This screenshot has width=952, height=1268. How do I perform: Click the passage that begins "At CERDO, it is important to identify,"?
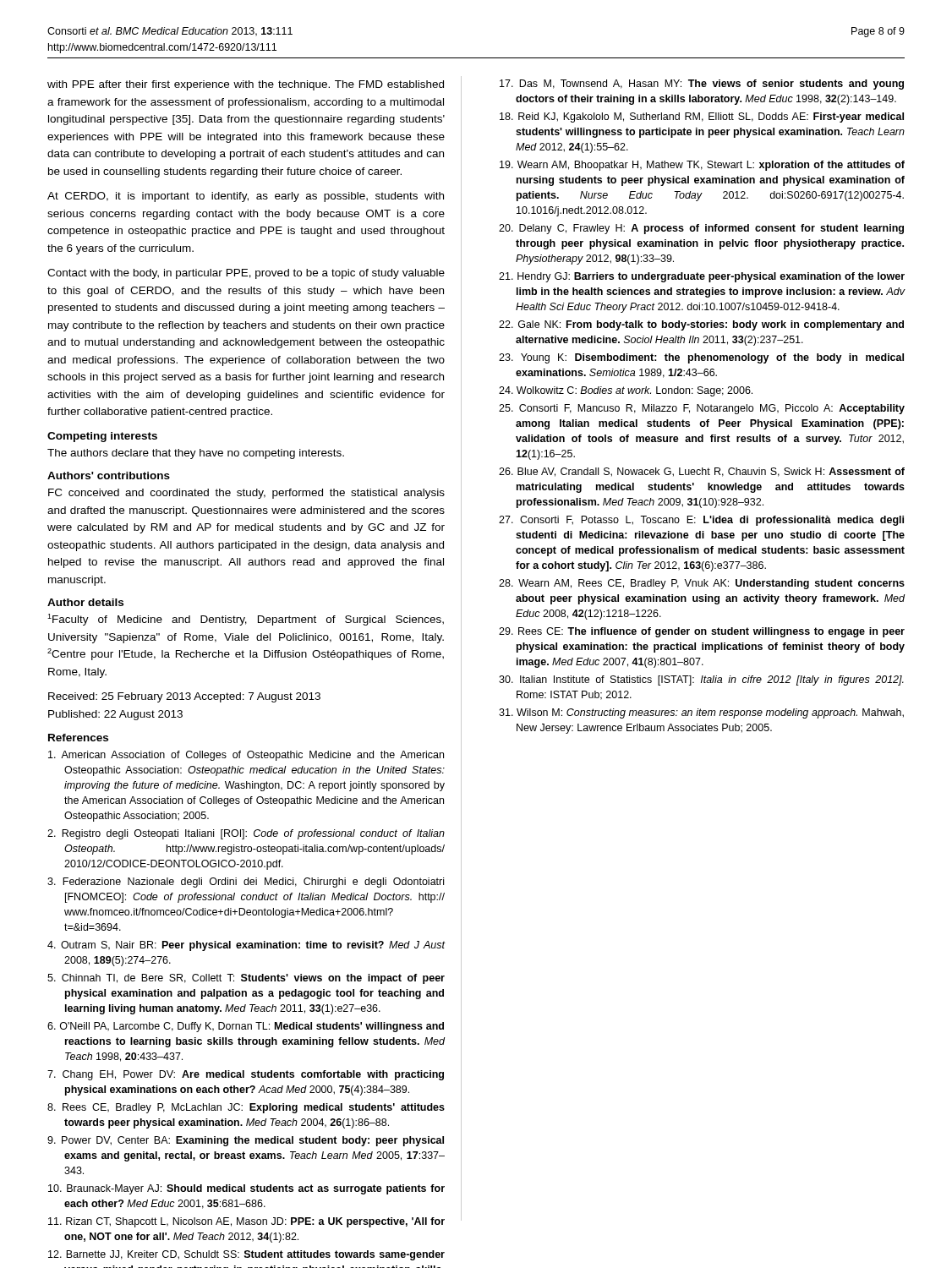pos(246,222)
